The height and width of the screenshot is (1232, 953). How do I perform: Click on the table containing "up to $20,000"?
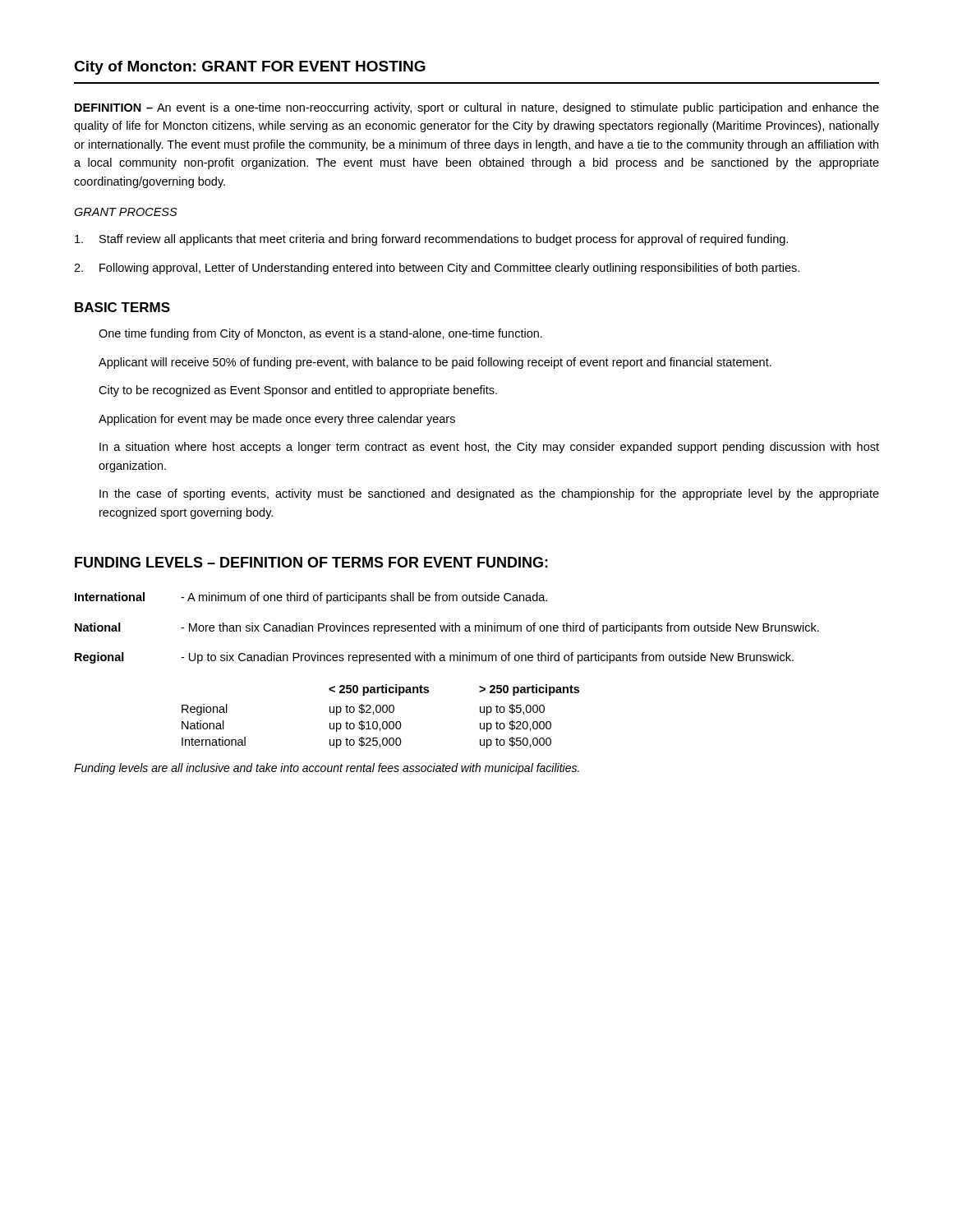pyautogui.click(x=476, y=716)
